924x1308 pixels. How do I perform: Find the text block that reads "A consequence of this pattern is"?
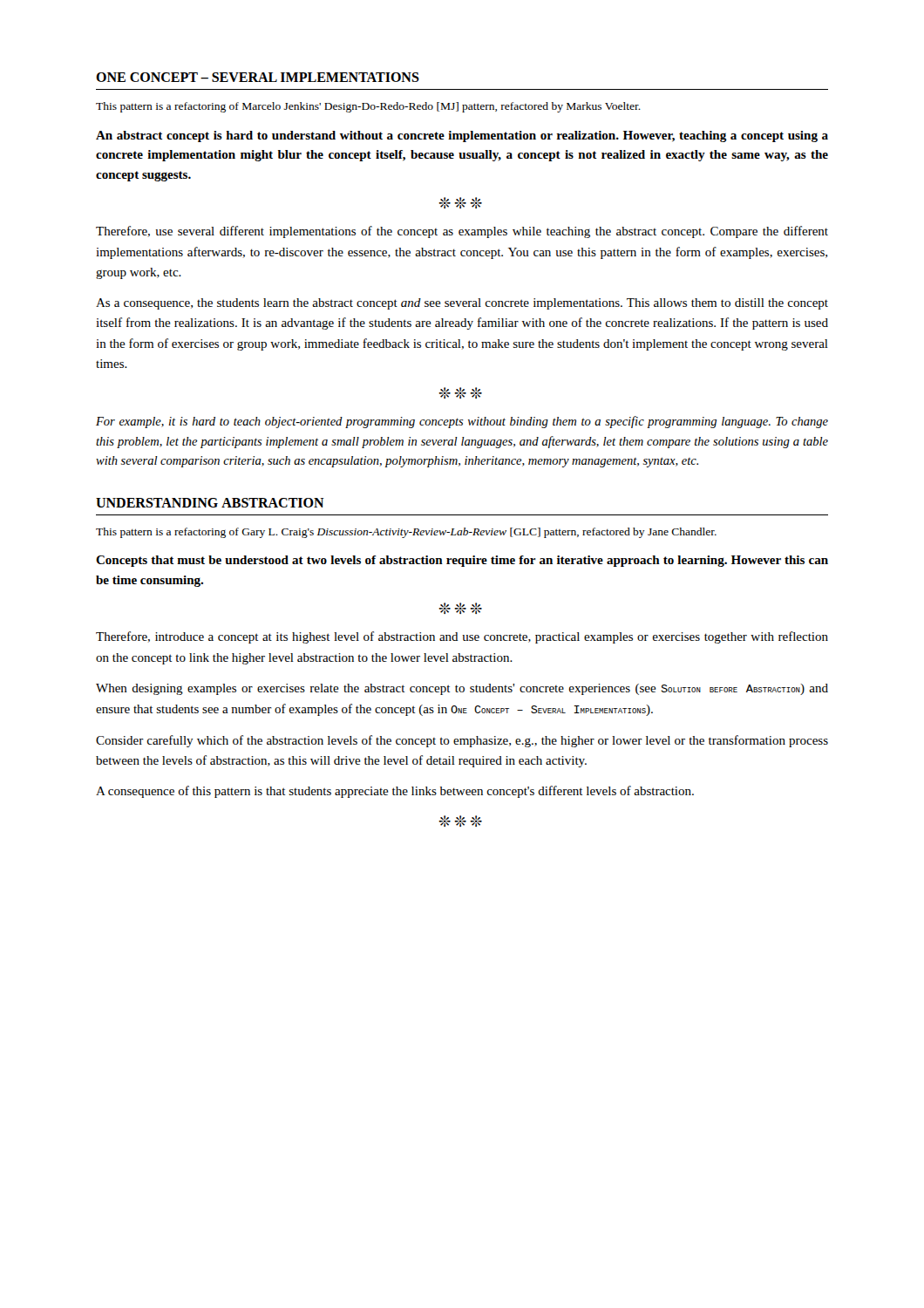[395, 791]
